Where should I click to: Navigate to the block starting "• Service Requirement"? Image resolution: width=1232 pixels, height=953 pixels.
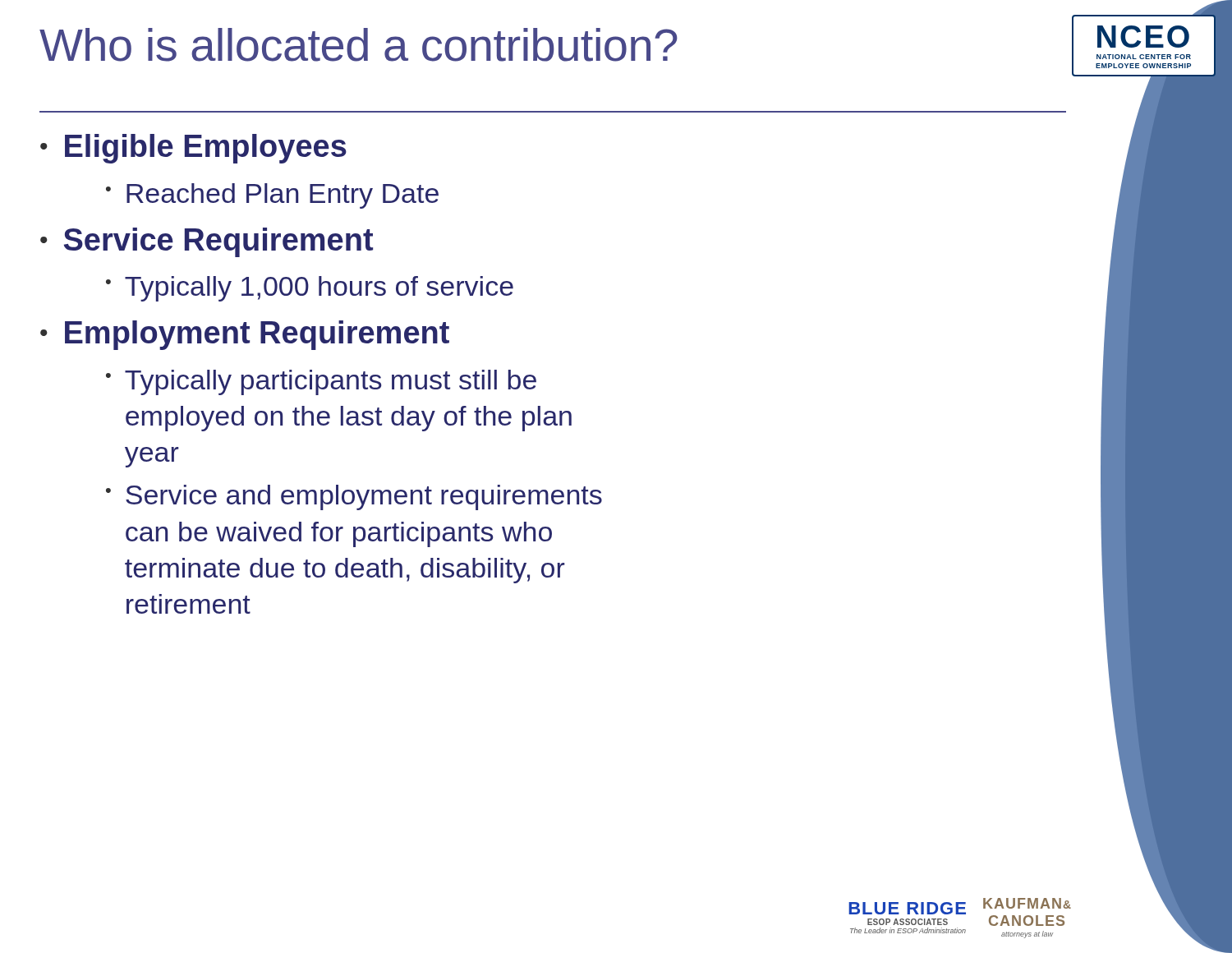(206, 240)
